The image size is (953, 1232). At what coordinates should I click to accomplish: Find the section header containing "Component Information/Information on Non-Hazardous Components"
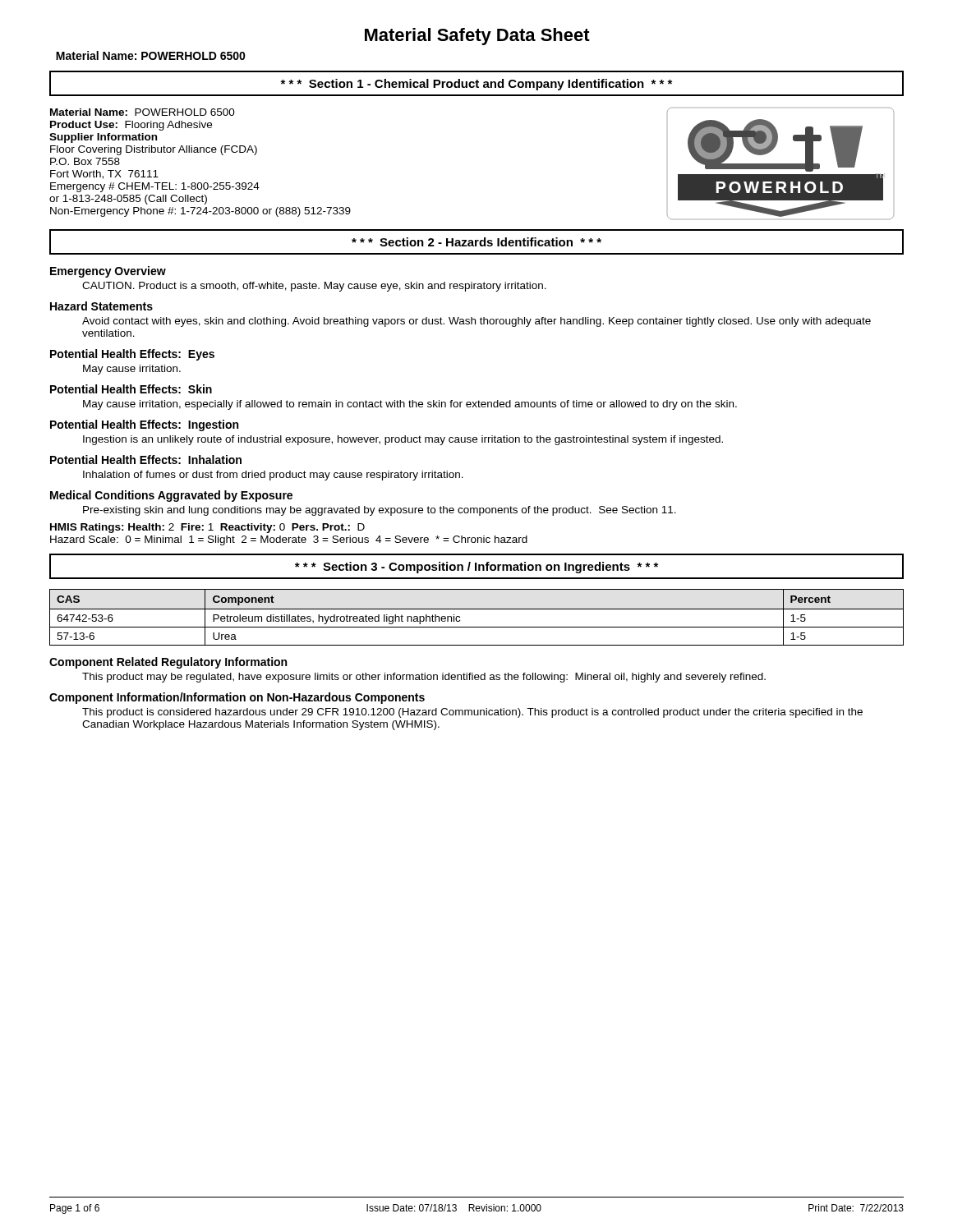(237, 697)
